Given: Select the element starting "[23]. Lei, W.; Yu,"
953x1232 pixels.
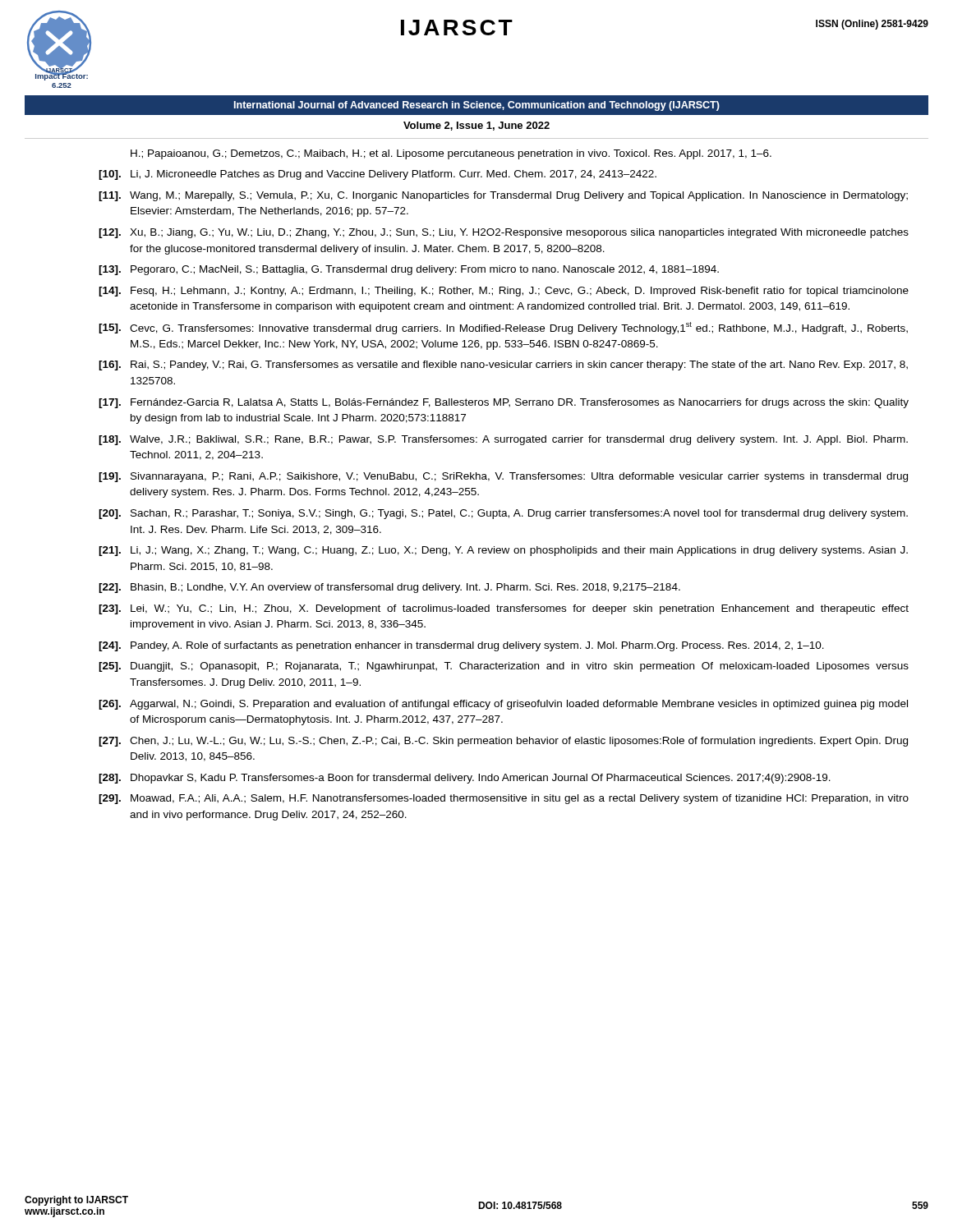Looking at the screenshot, I should (x=504, y=616).
